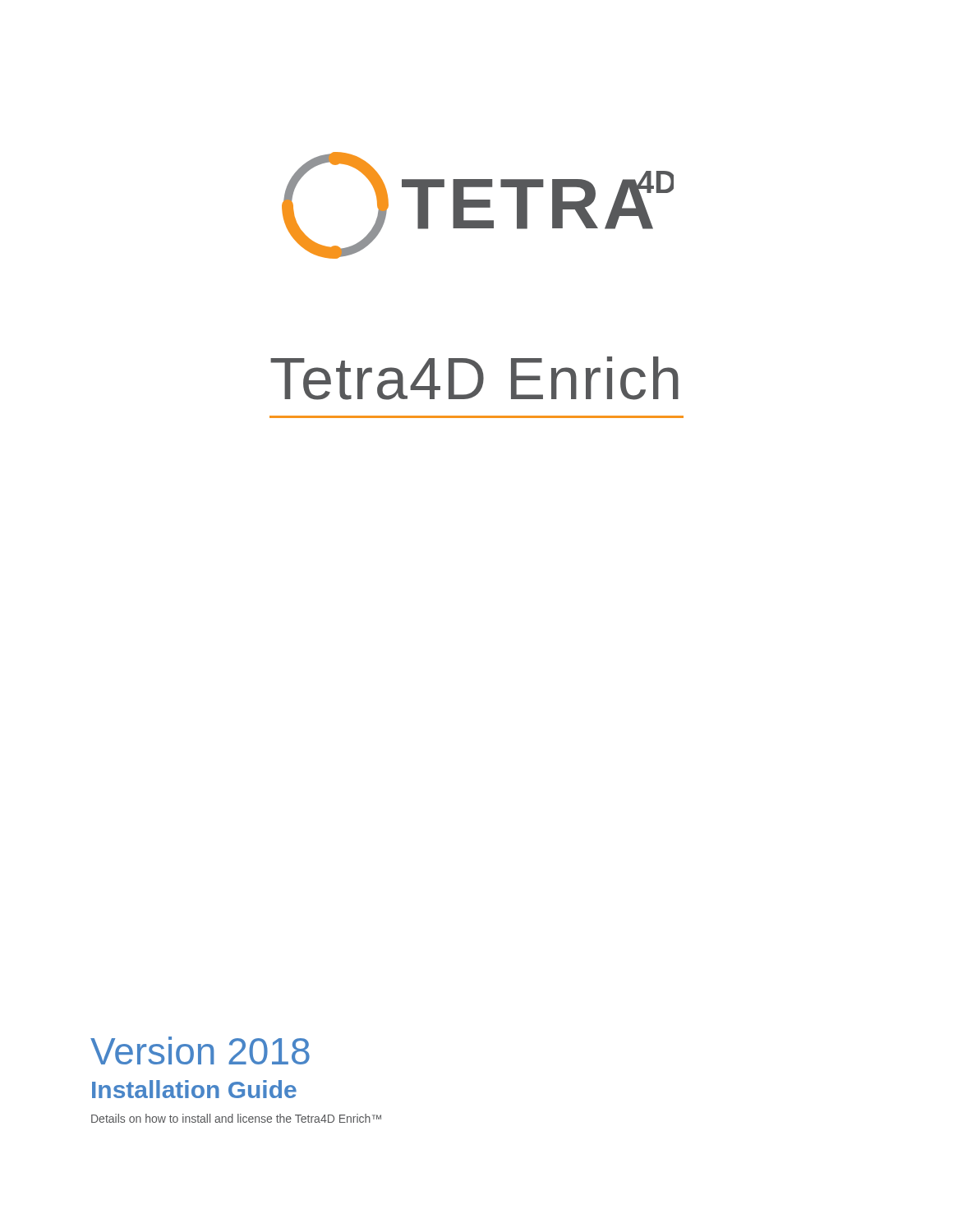
Task: Select the text that reads "Version 2018"
Action: tap(236, 1052)
